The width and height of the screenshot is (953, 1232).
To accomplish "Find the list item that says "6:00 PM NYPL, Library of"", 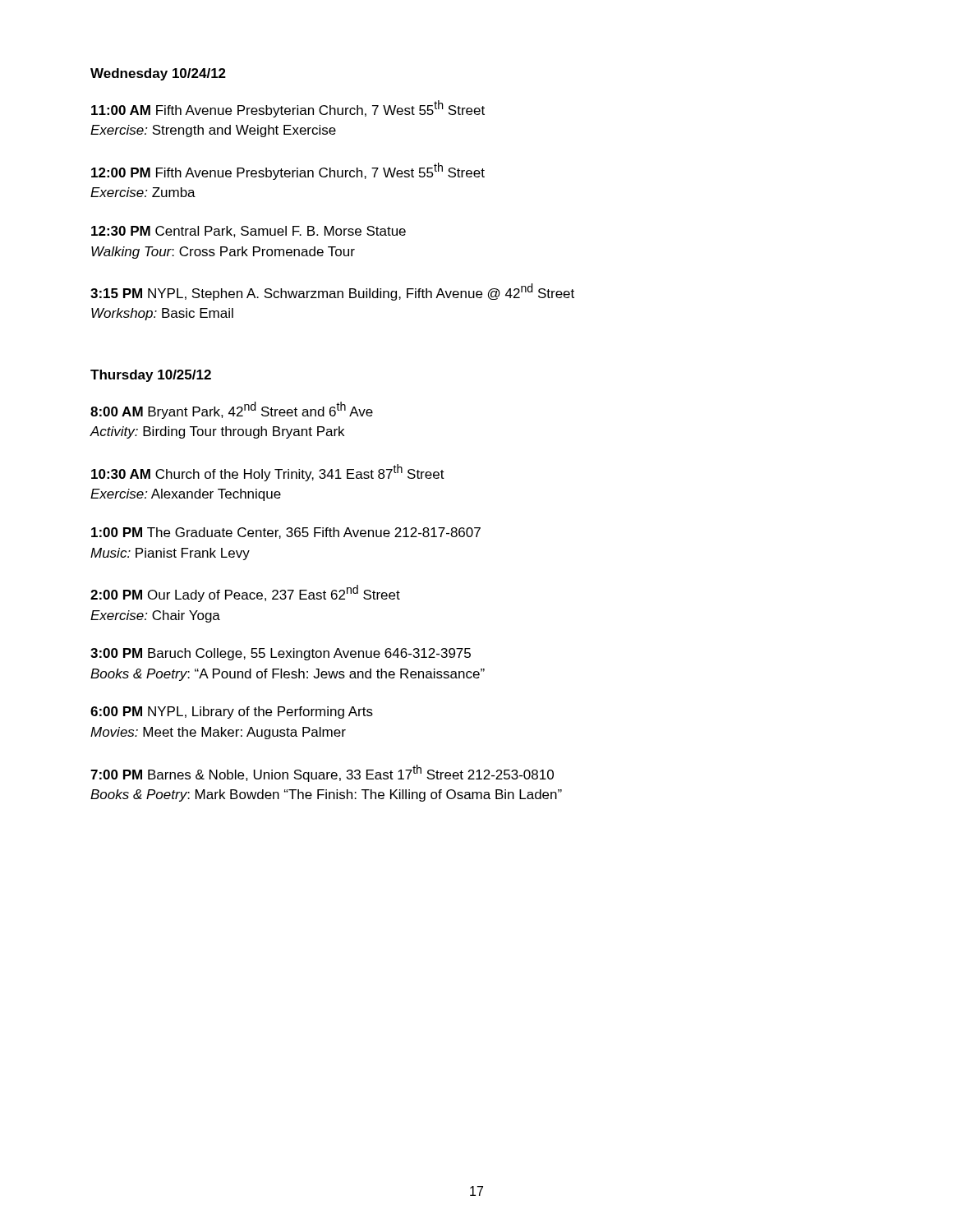I will tap(232, 713).
